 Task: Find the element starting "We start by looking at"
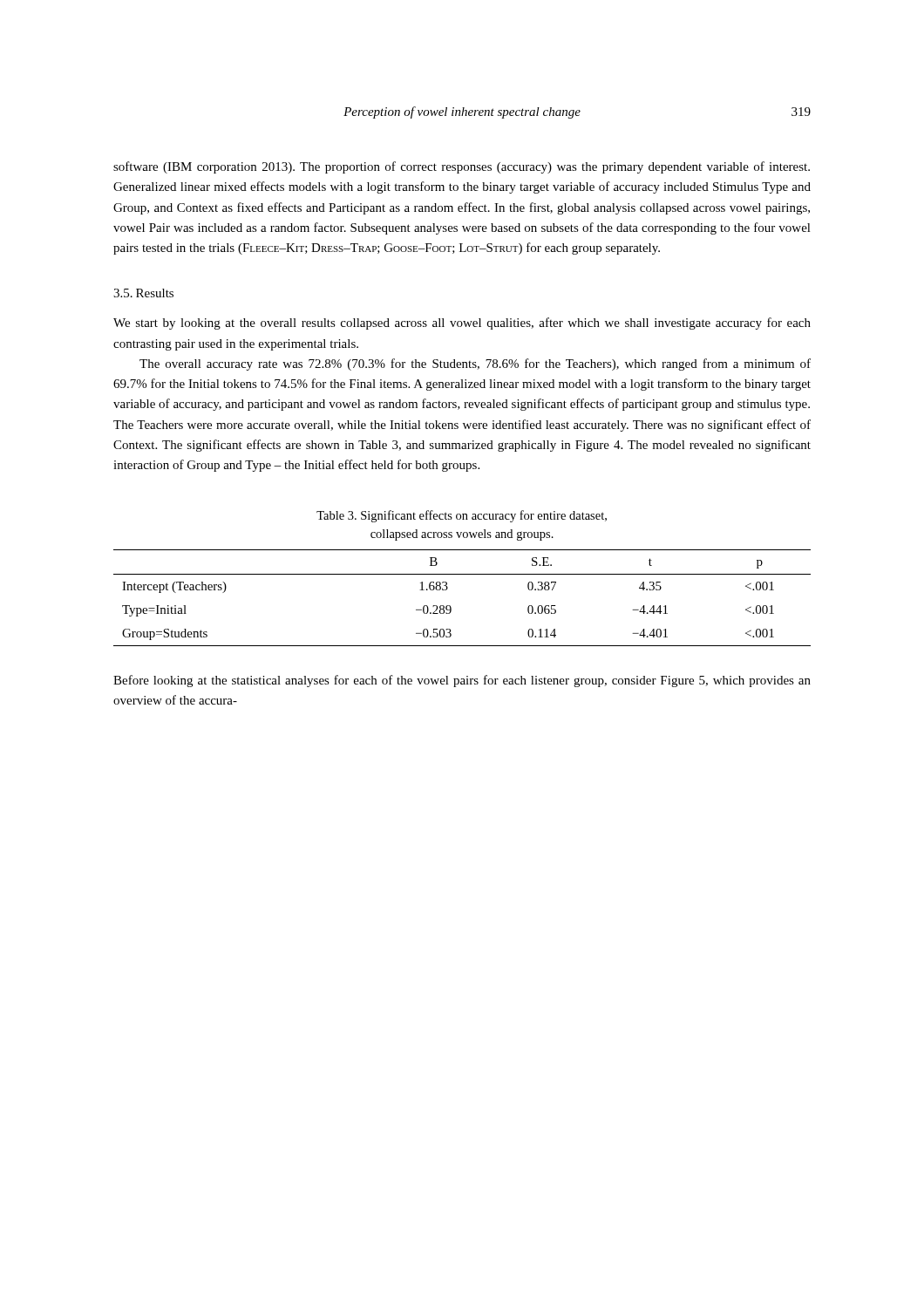[x=462, y=334]
